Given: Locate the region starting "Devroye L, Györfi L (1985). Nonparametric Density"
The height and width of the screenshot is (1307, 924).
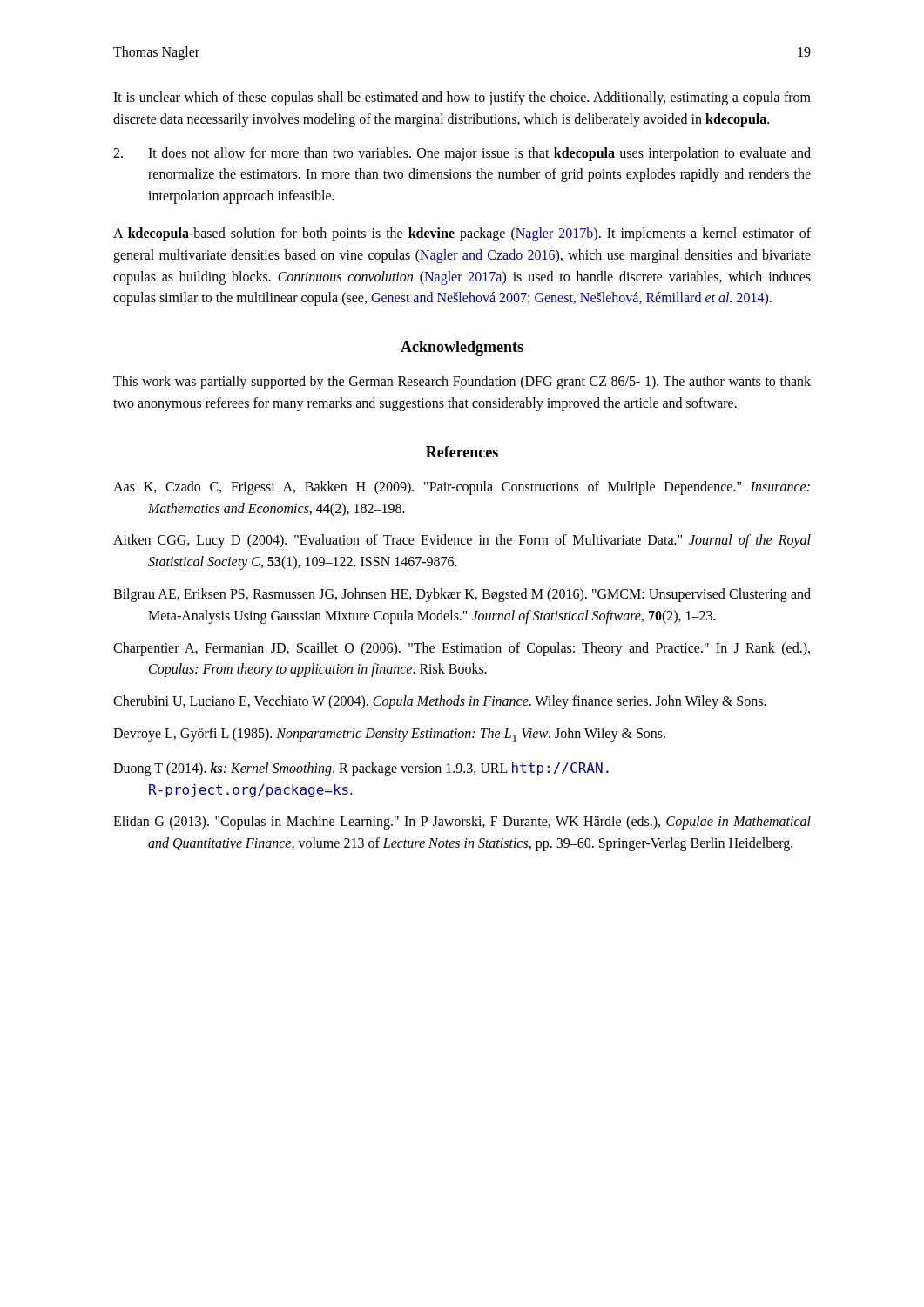Looking at the screenshot, I should click(x=390, y=735).
